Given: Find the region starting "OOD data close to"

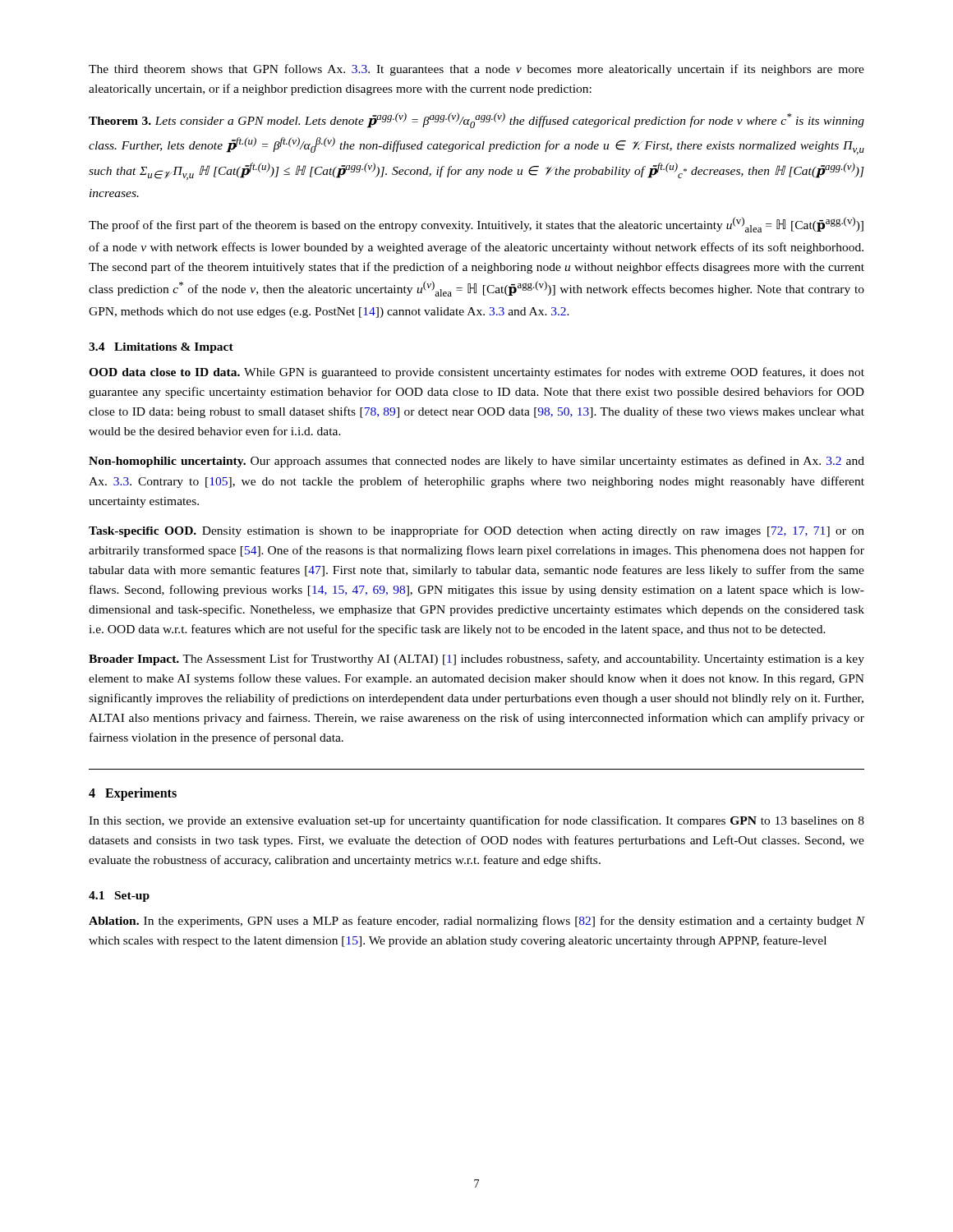Looking at the screenshot, I should [x=476, y=402].
